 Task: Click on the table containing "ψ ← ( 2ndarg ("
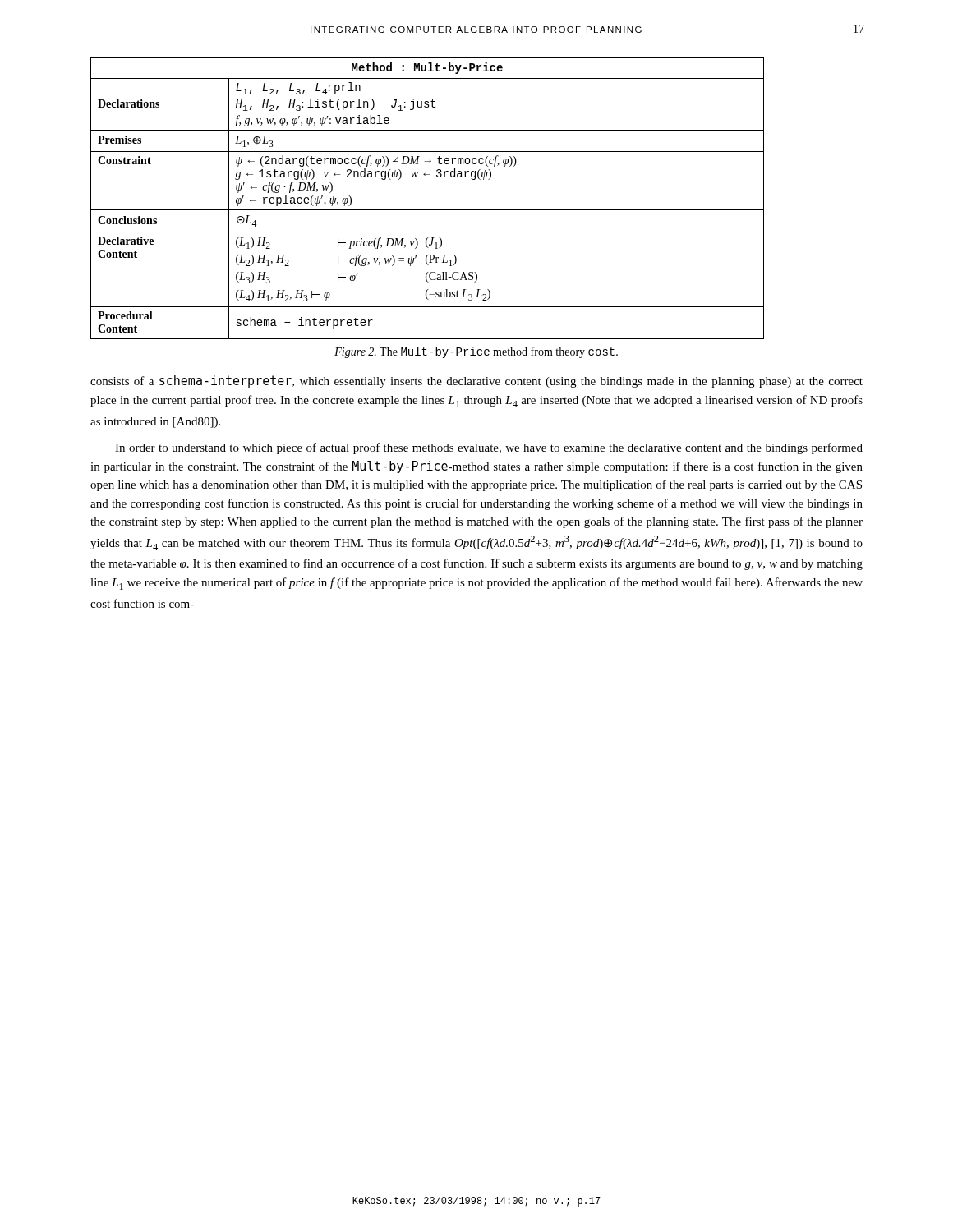click(476, 199)
